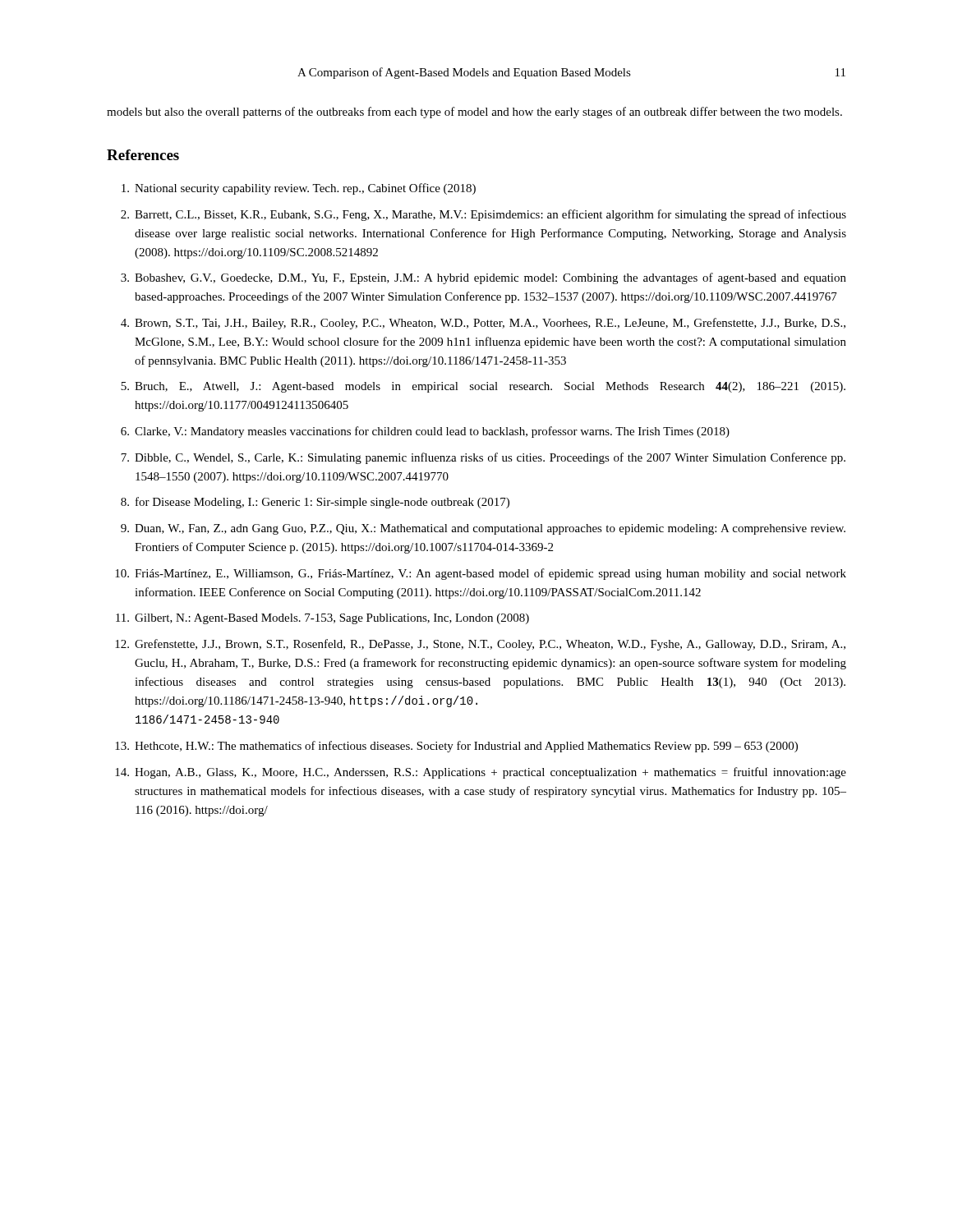Locate the list item with the text "7. Dibble, C.,"
Image resolution: width=953 pixels, height=1232 pixels.
coord(476,467)
